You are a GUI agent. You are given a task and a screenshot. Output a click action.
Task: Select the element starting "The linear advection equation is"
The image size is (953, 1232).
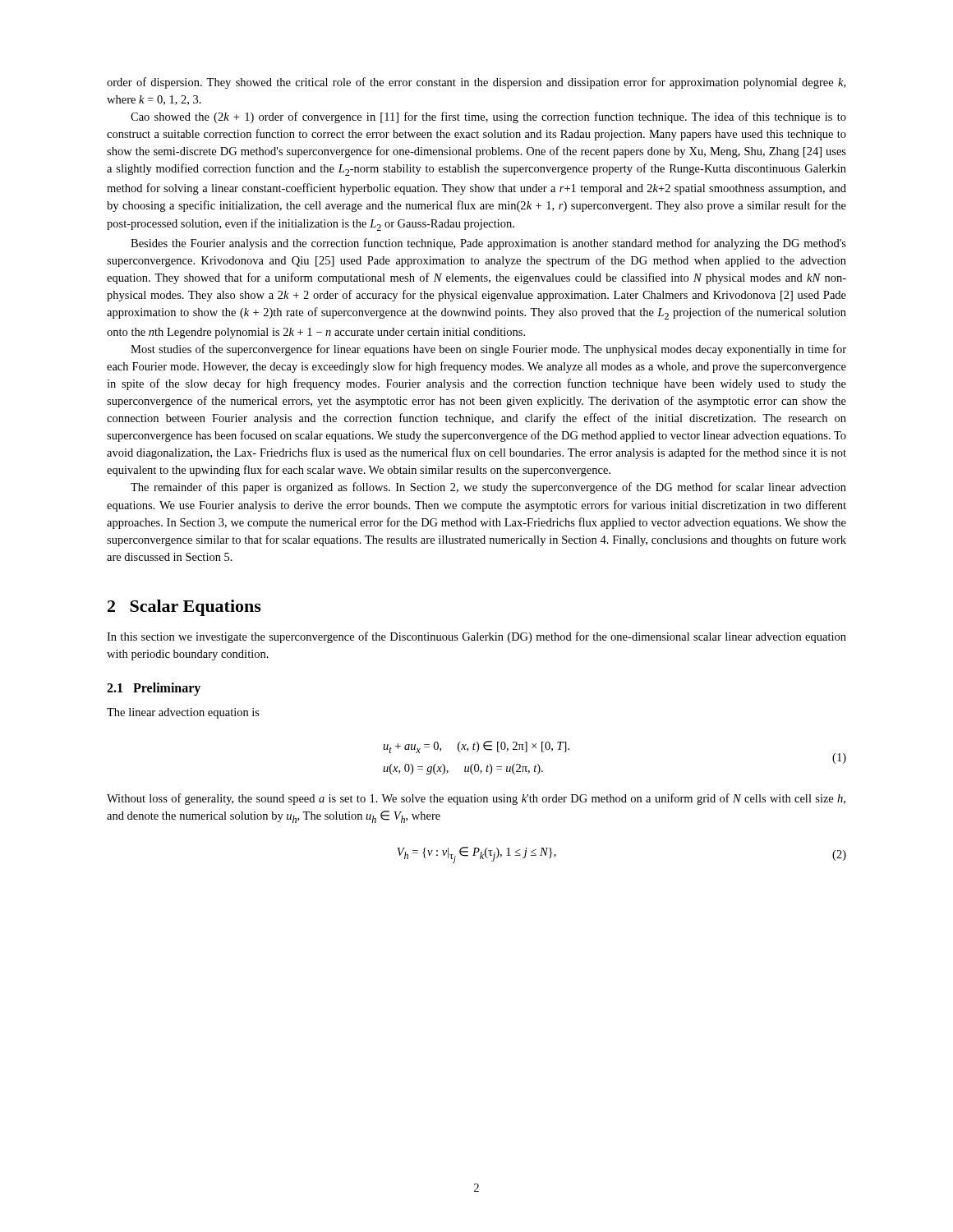pos(183,713)
